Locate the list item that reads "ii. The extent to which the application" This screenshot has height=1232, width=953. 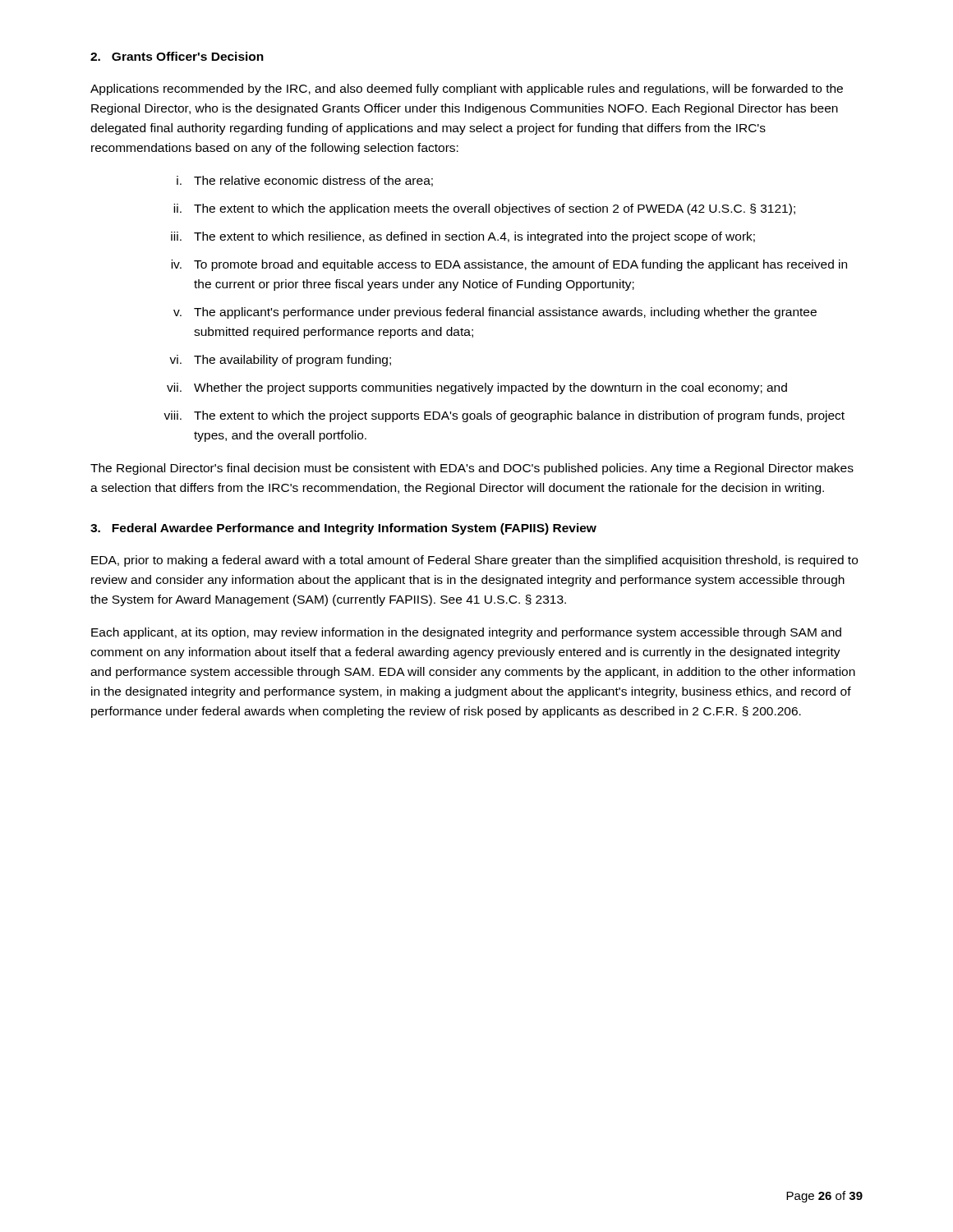coord(501,209)
